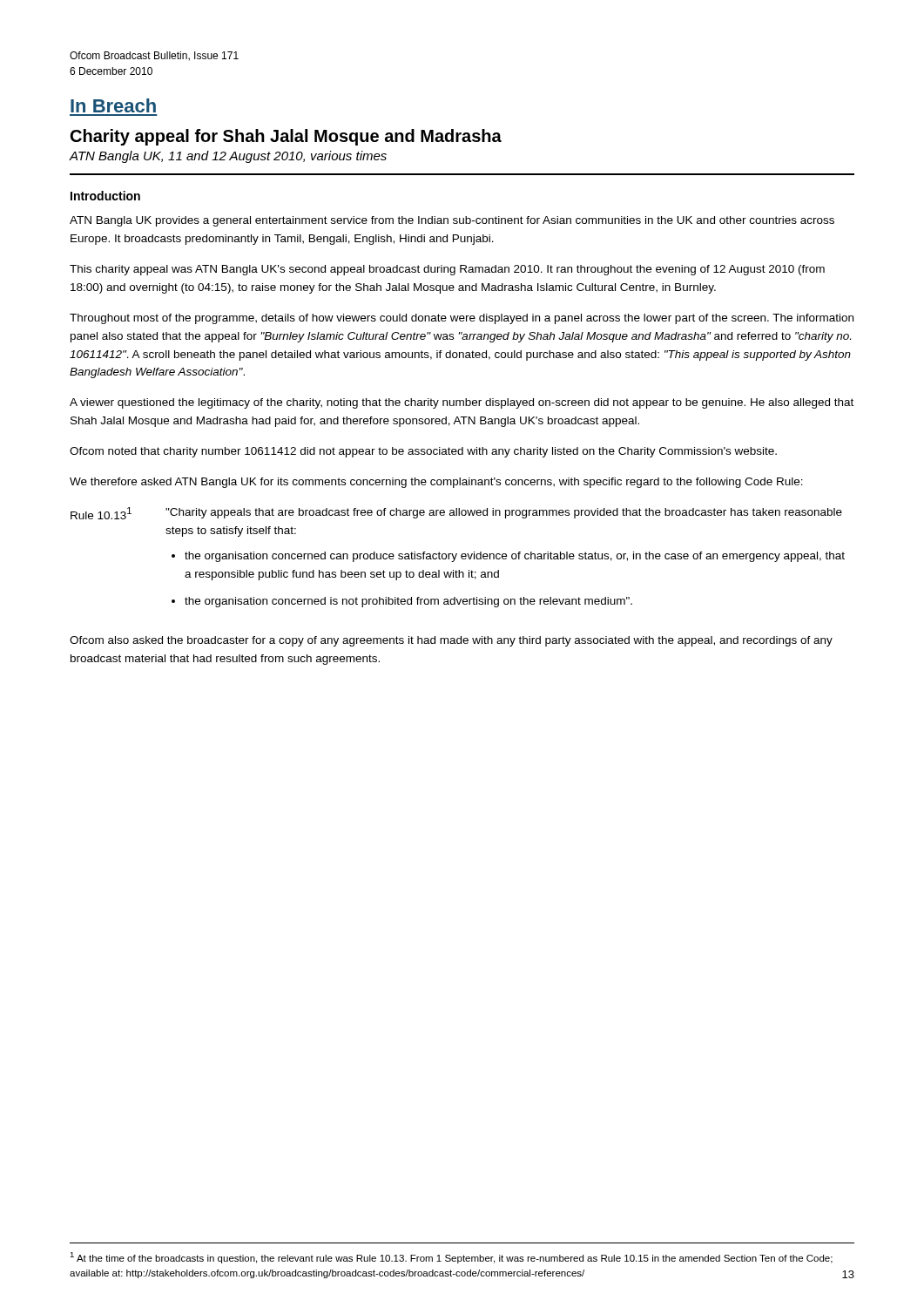Viewport: 924px width, 1307px height.
Task: Select the block starting "Ofcom noted that charity number"
Action: pyautogui.click(x=424, y=451)
